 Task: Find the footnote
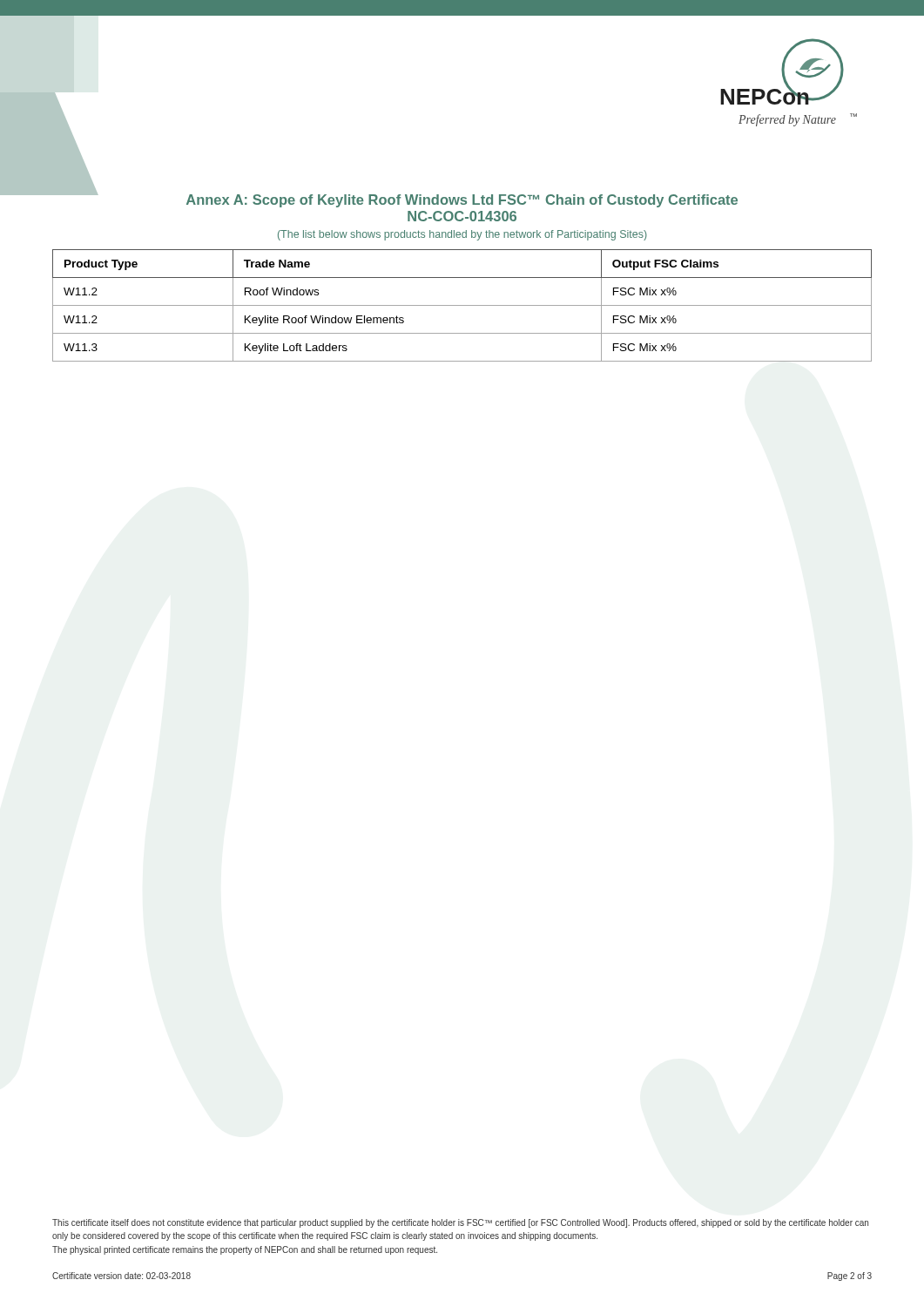point(461,1236)
